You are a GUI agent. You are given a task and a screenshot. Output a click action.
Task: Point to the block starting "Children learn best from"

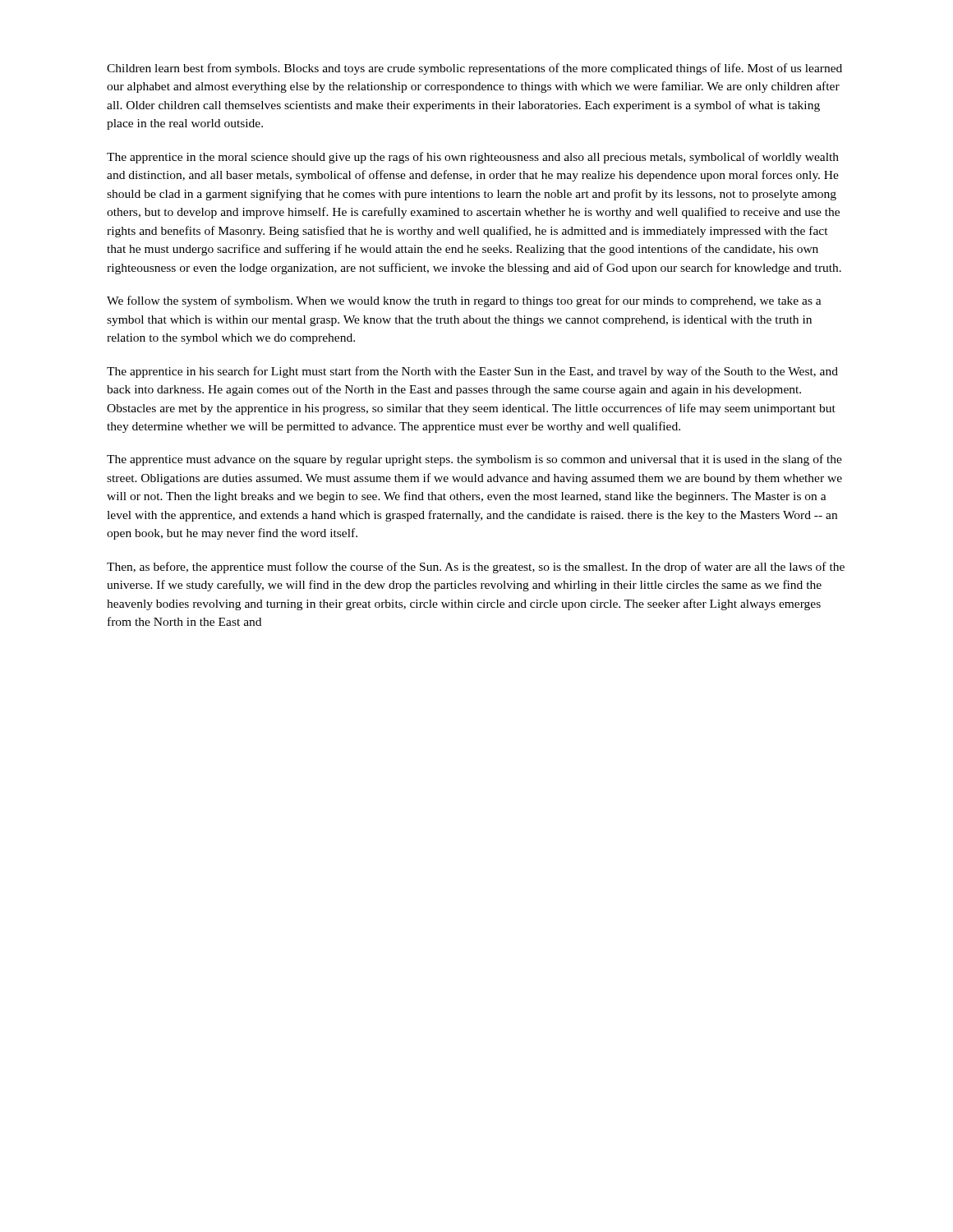click(475, 95)
